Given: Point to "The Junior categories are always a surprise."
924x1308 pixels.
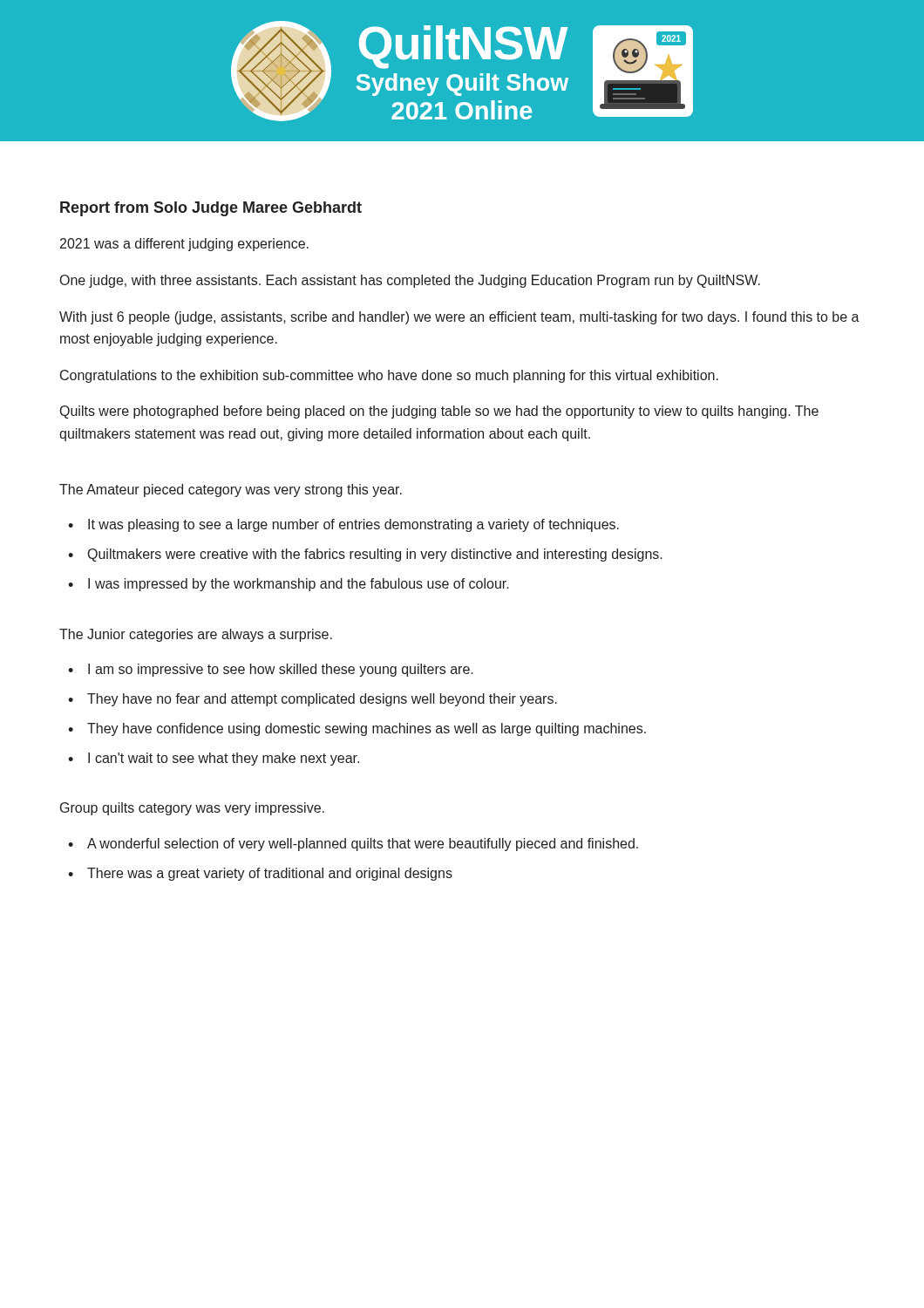Looking at the screenshot, I should [x=196, y=634].
